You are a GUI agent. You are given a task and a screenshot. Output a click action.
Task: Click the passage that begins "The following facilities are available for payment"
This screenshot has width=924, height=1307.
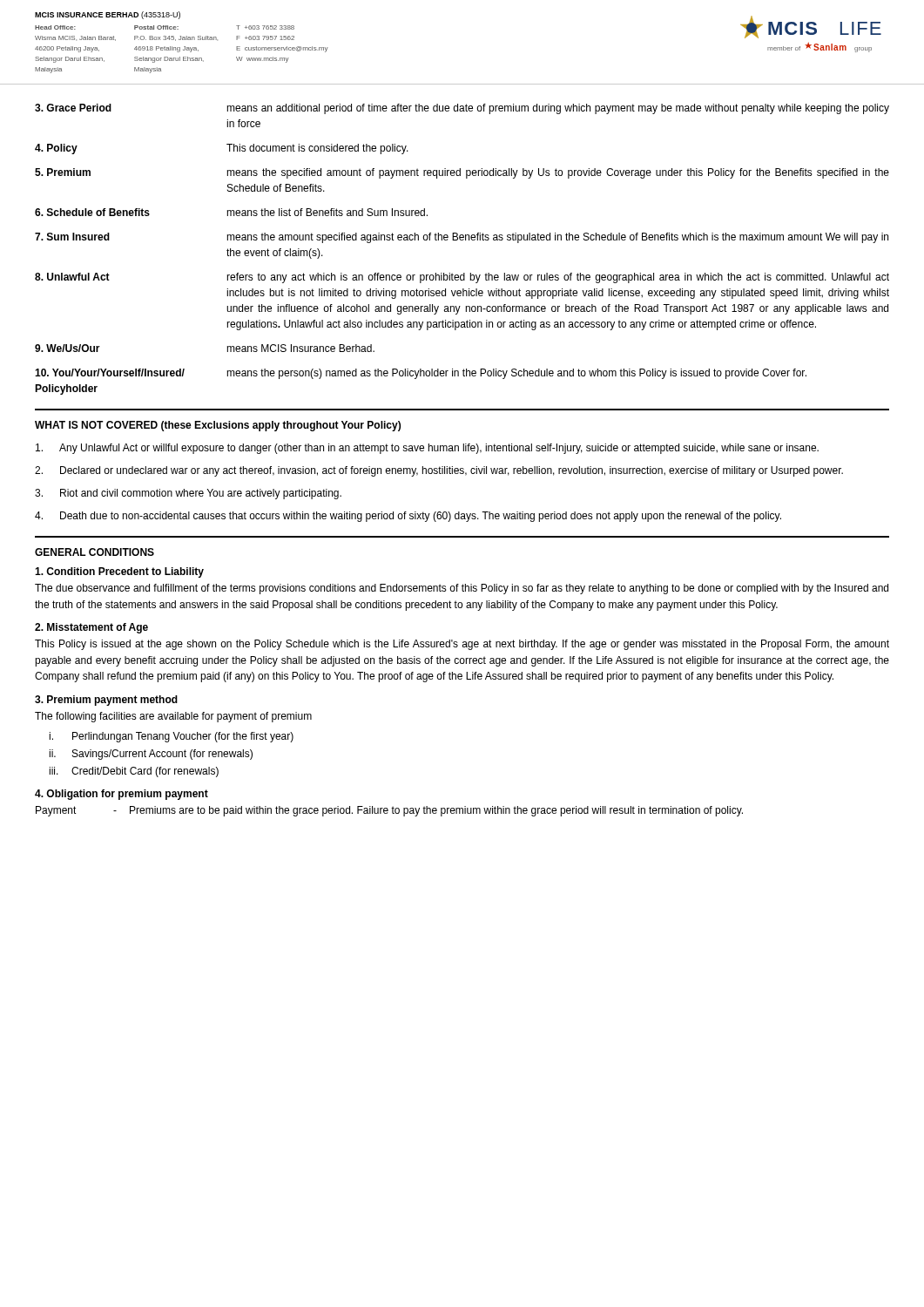pos(173,716)
